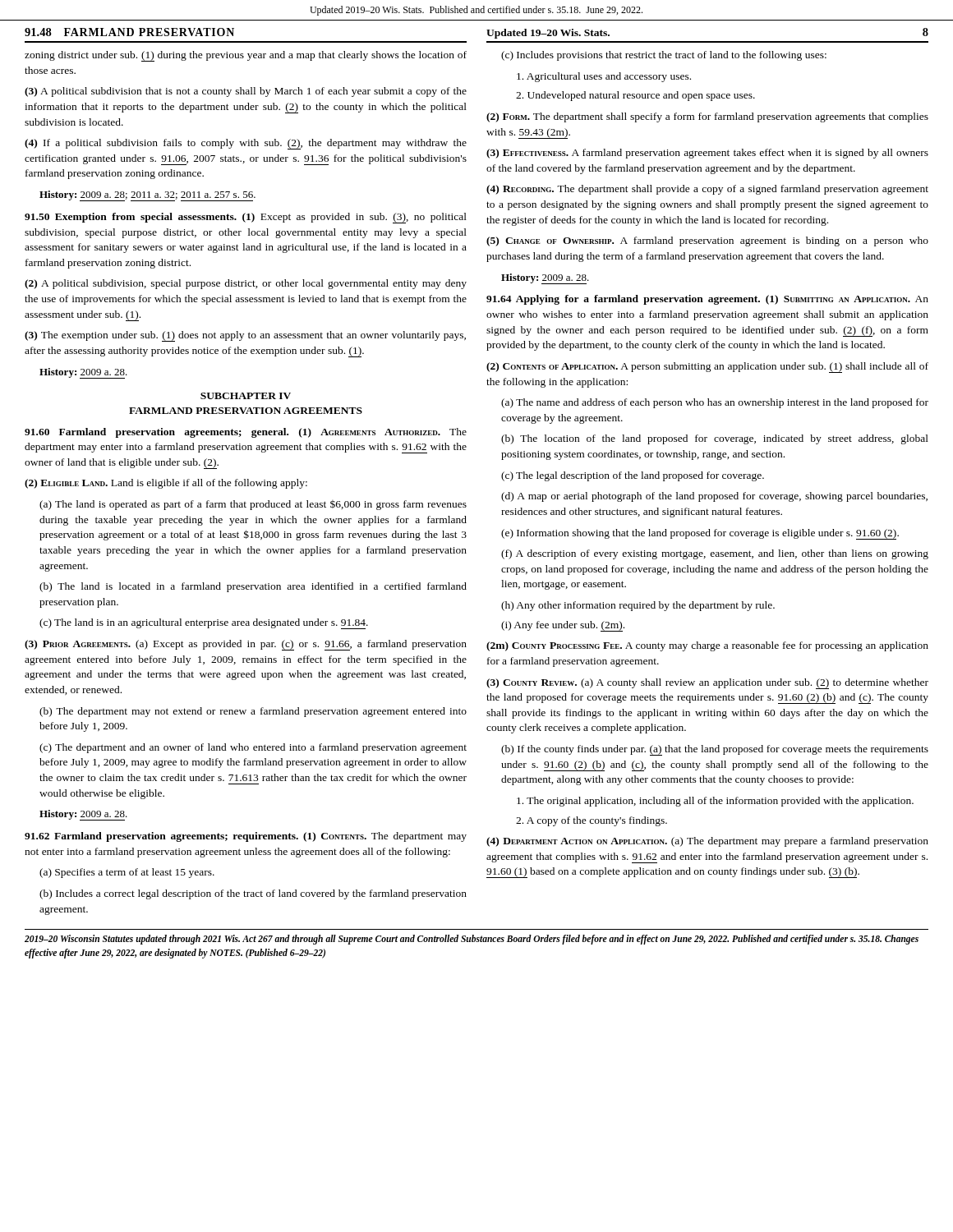Find the block starting "(i) Any fee under"
The width and height of the screenshot is (953, 1232).
[563, 625]
